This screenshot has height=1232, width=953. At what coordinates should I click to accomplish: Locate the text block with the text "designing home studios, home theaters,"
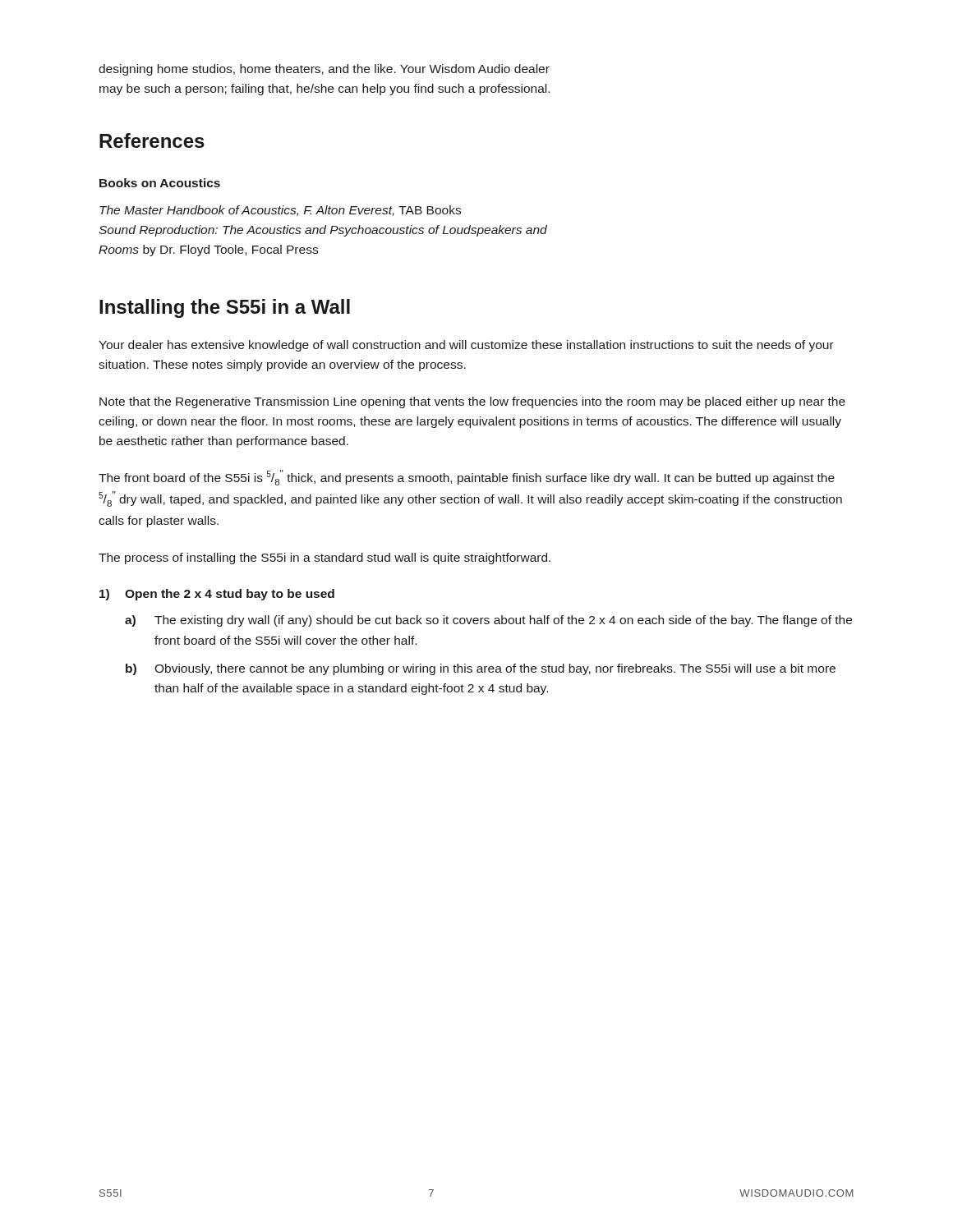[x=325, y=78]
